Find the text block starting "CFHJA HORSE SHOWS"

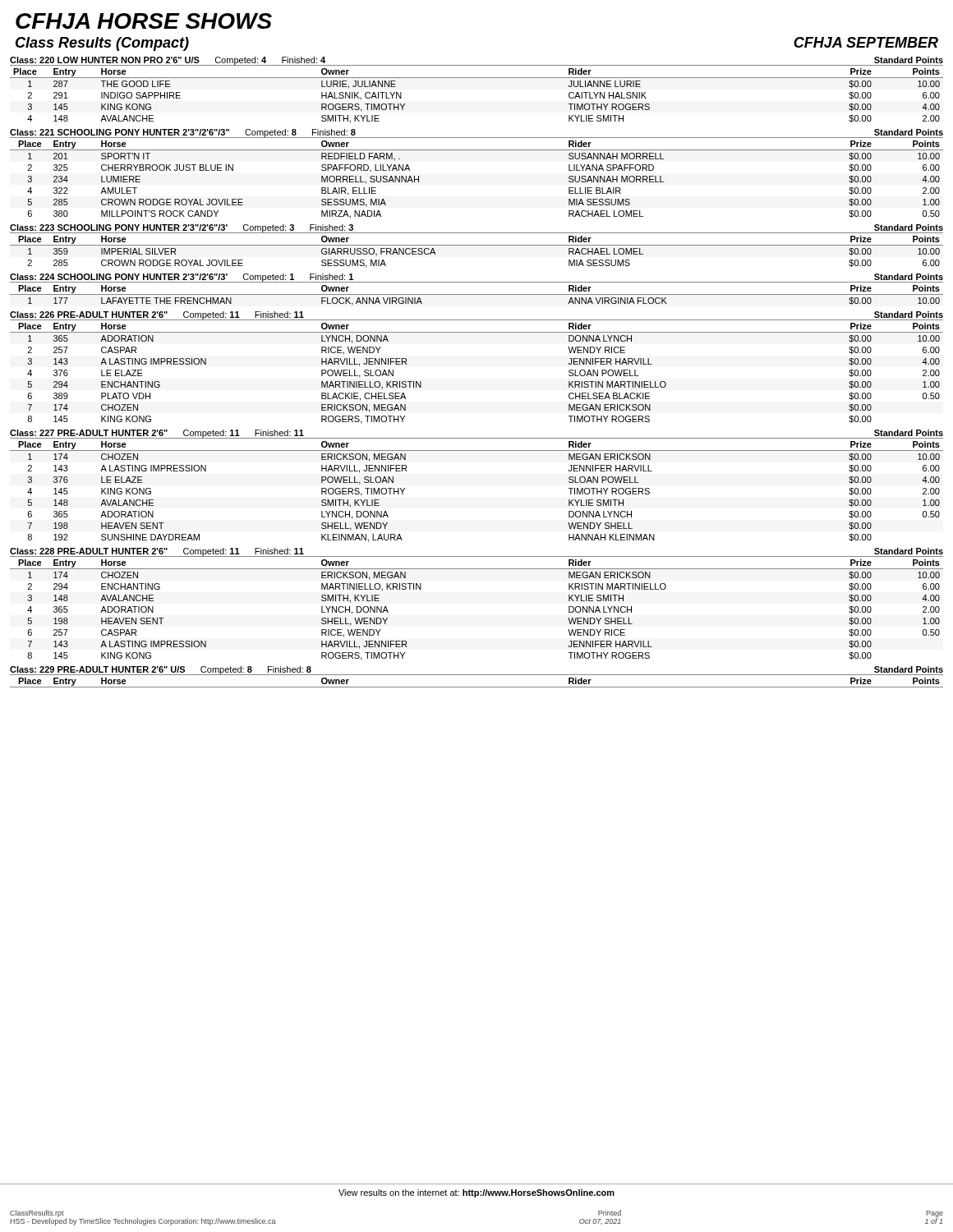[143, 21]
